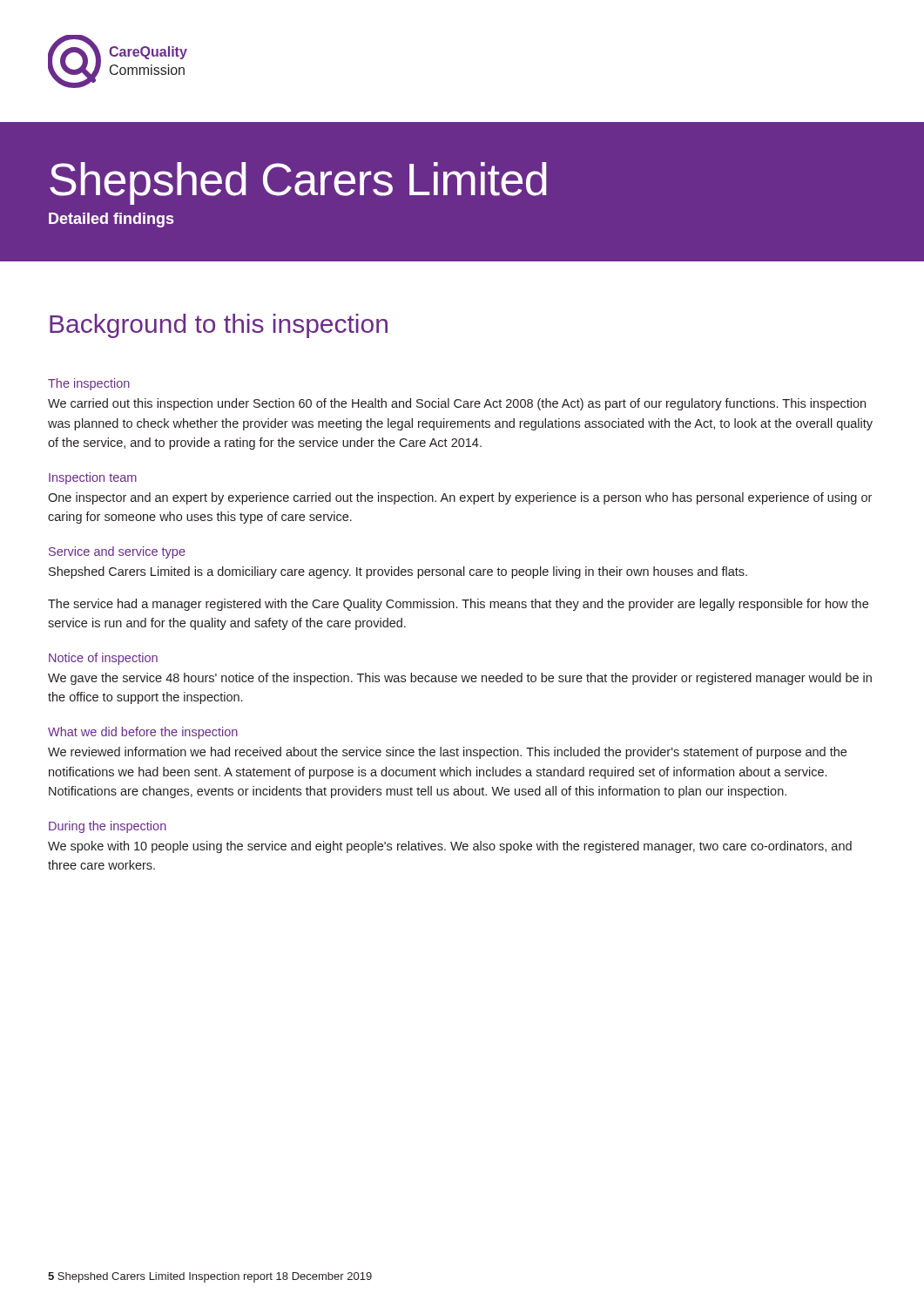924x1307 pixels.
Task: Find the element starting "One inspector and"
Action: [x=460, y=507]
